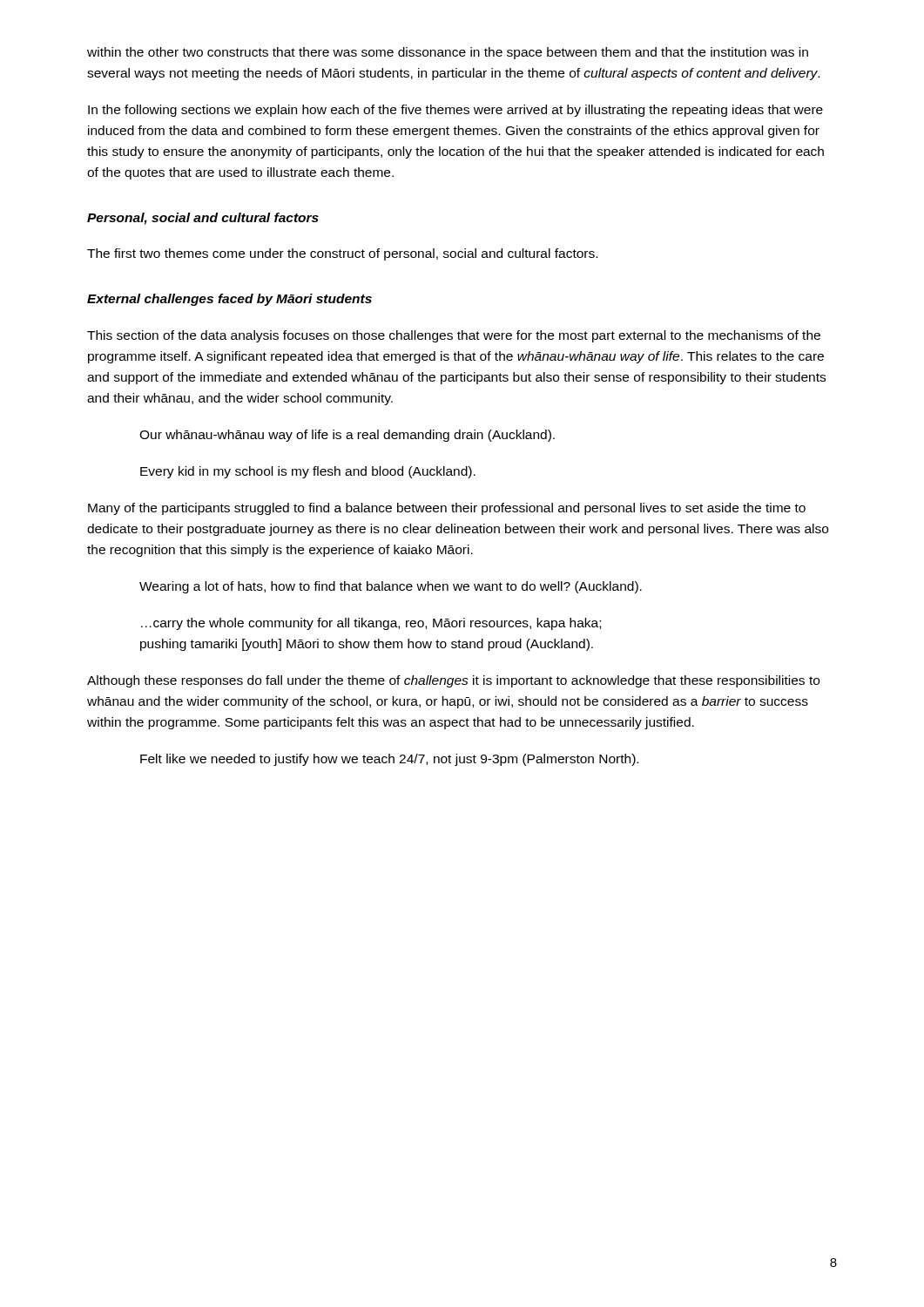Where is the passage that starts "In the following sections"?
This screenshot has width=924, height=1307.
456,141
